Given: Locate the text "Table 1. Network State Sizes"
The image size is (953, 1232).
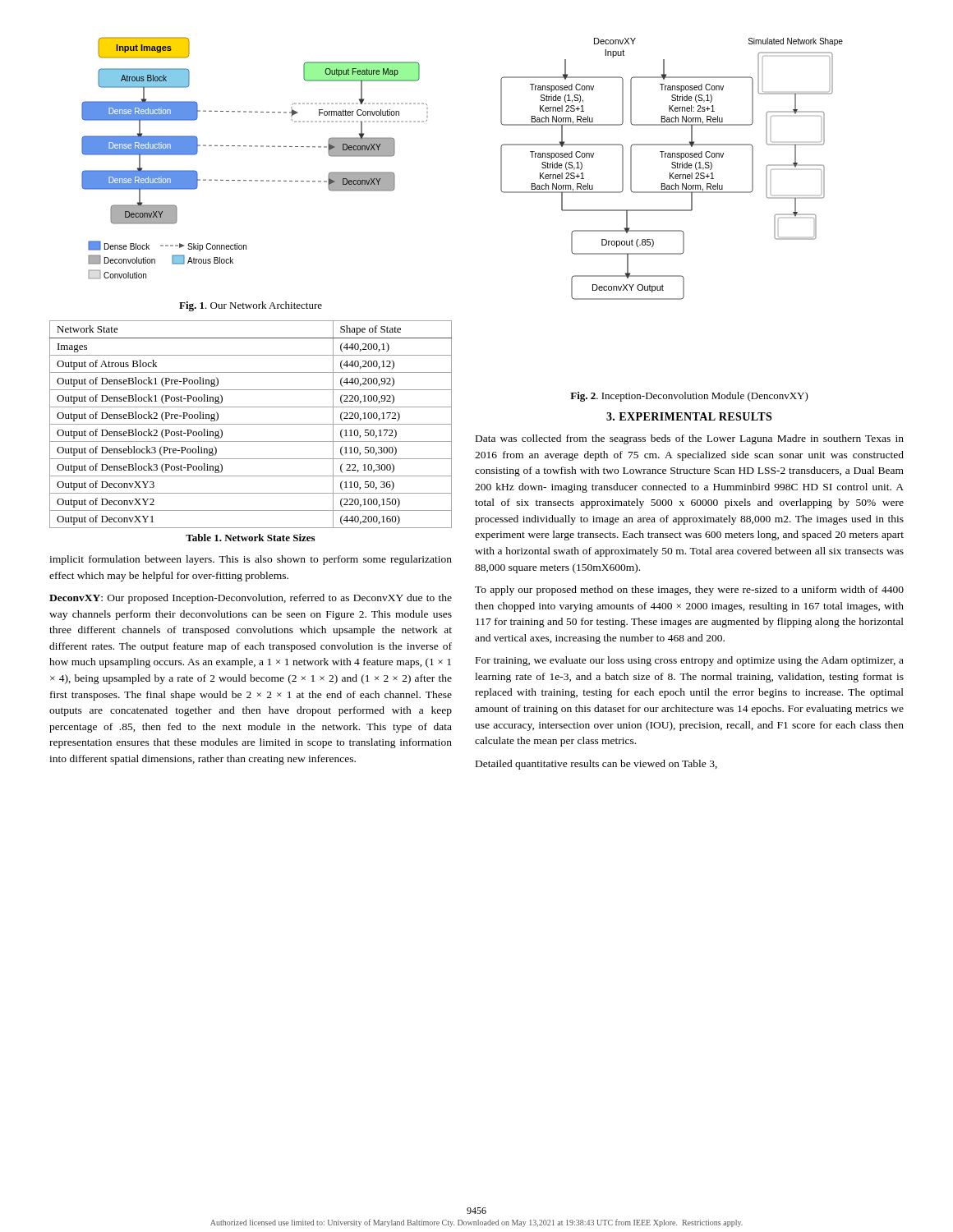Looking at the screenshot, I should point(251,538).
